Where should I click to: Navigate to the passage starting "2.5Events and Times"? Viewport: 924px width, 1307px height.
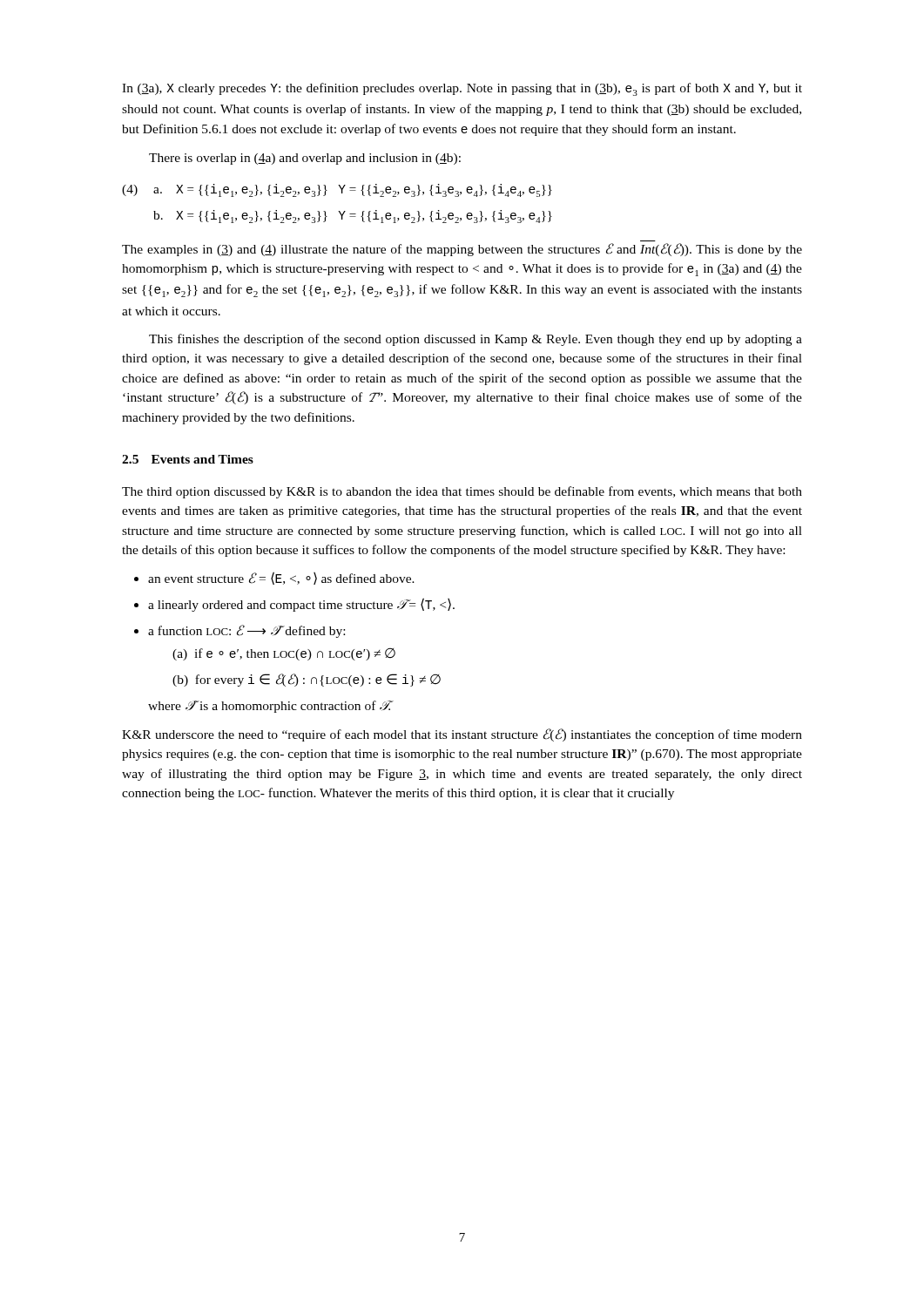pyautogui.click(x=188, y=459)
